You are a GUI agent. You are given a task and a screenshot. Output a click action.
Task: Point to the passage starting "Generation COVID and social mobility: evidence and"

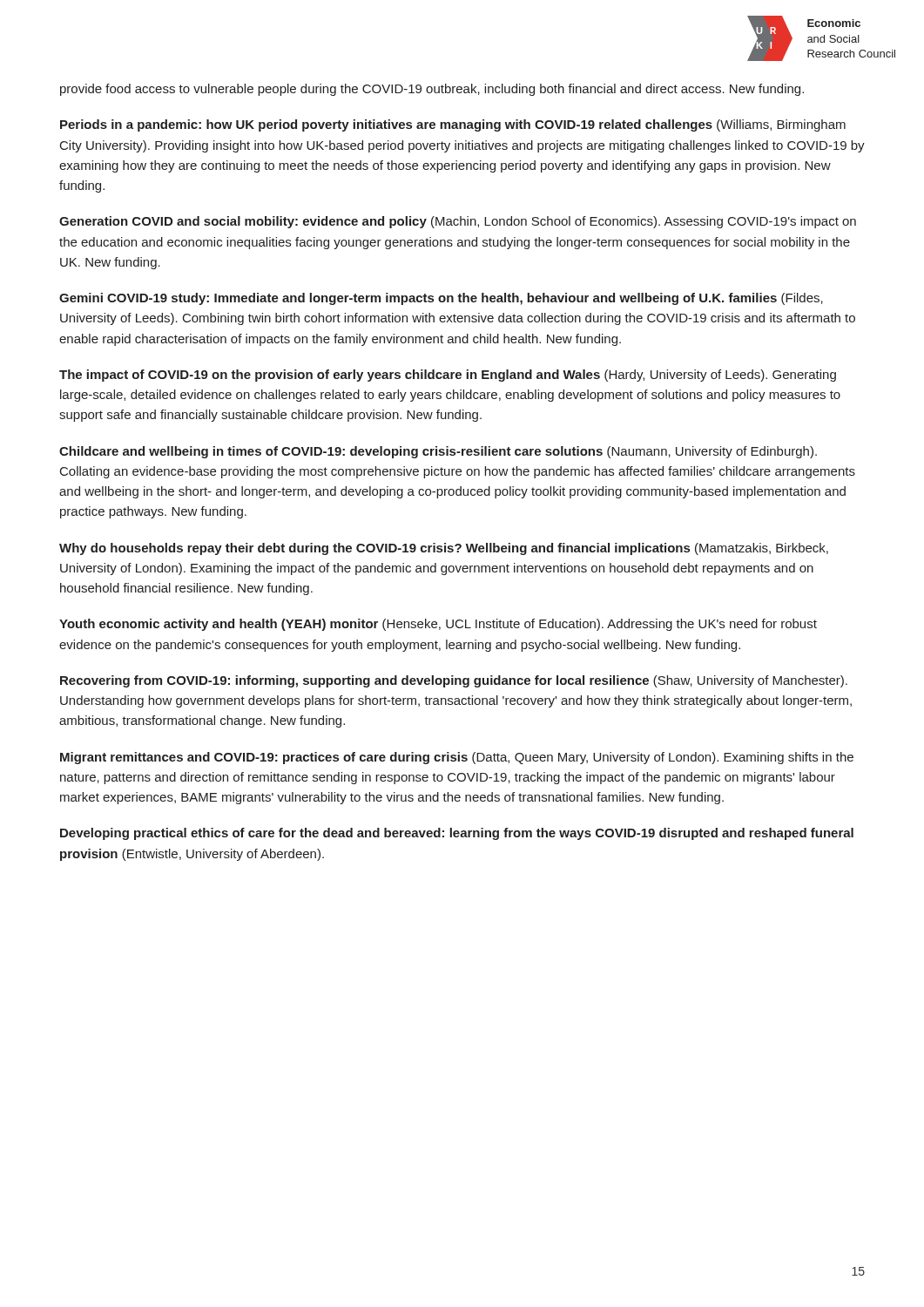(462, 241)
